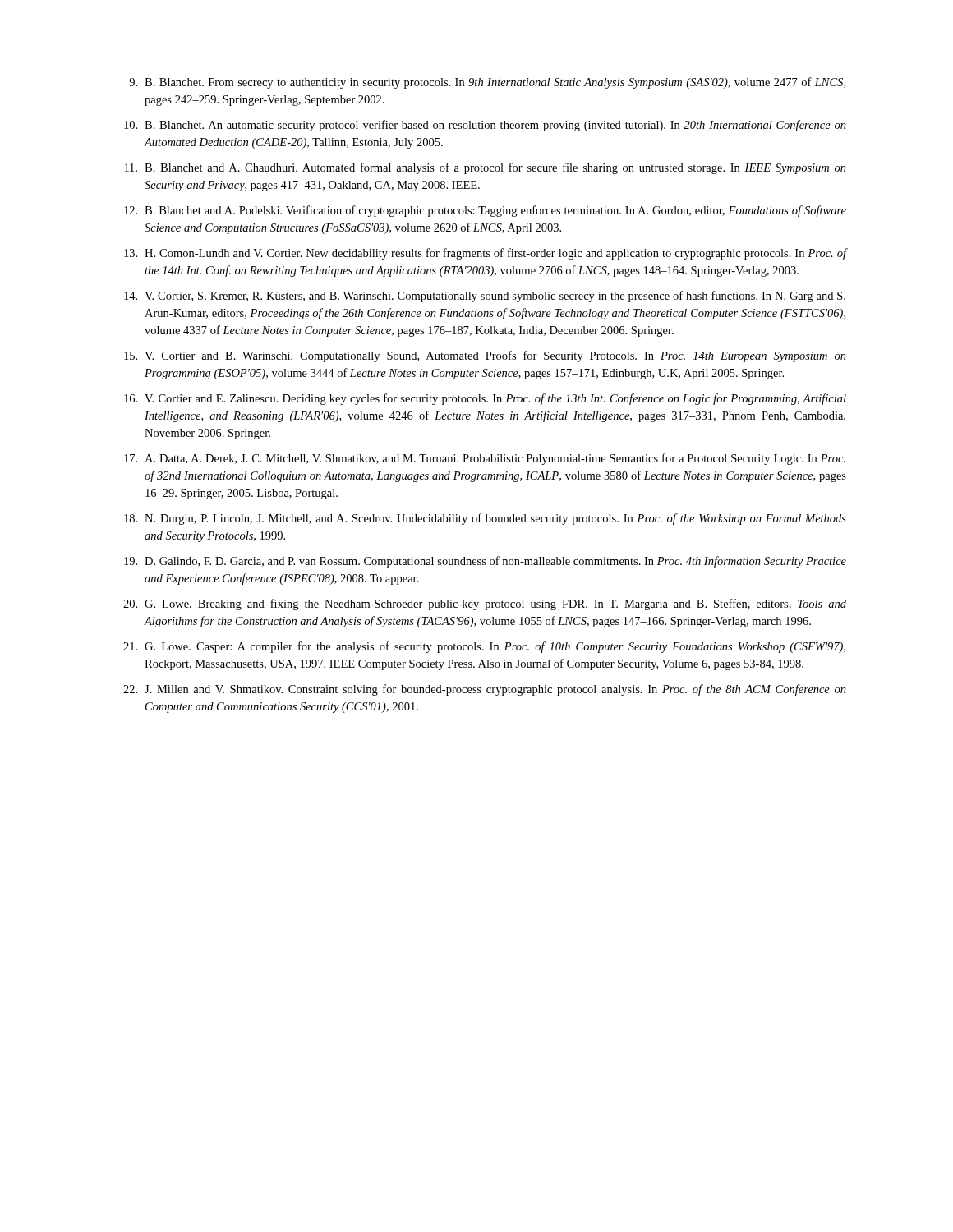The width and height of the screenshot is (953, 1232).
Task: Find the list item that says "18. N. Durgin,"
Action: (x=476, y=528)
